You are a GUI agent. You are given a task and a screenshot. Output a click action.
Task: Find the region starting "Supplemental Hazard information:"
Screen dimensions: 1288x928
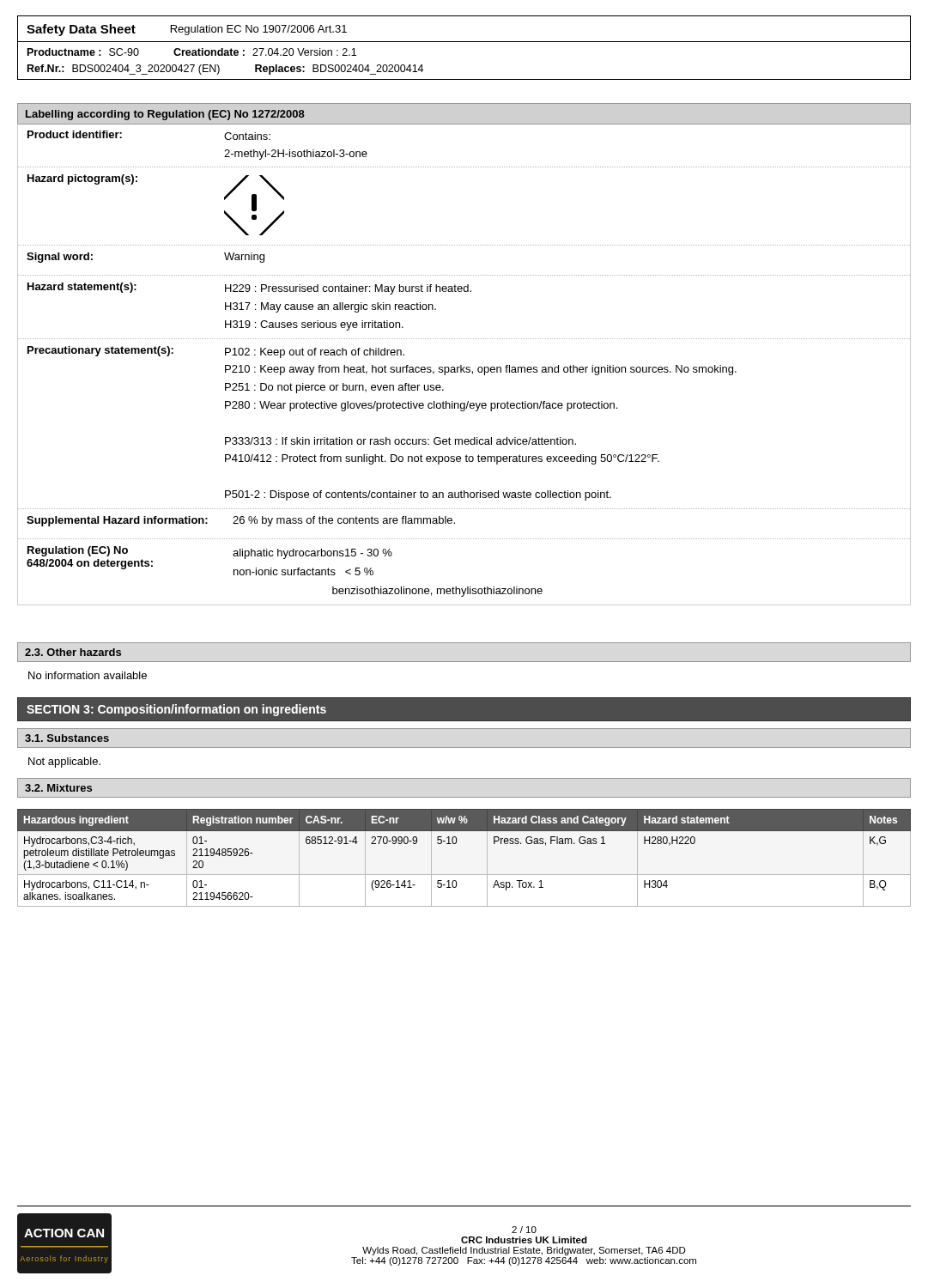point(464,524)
